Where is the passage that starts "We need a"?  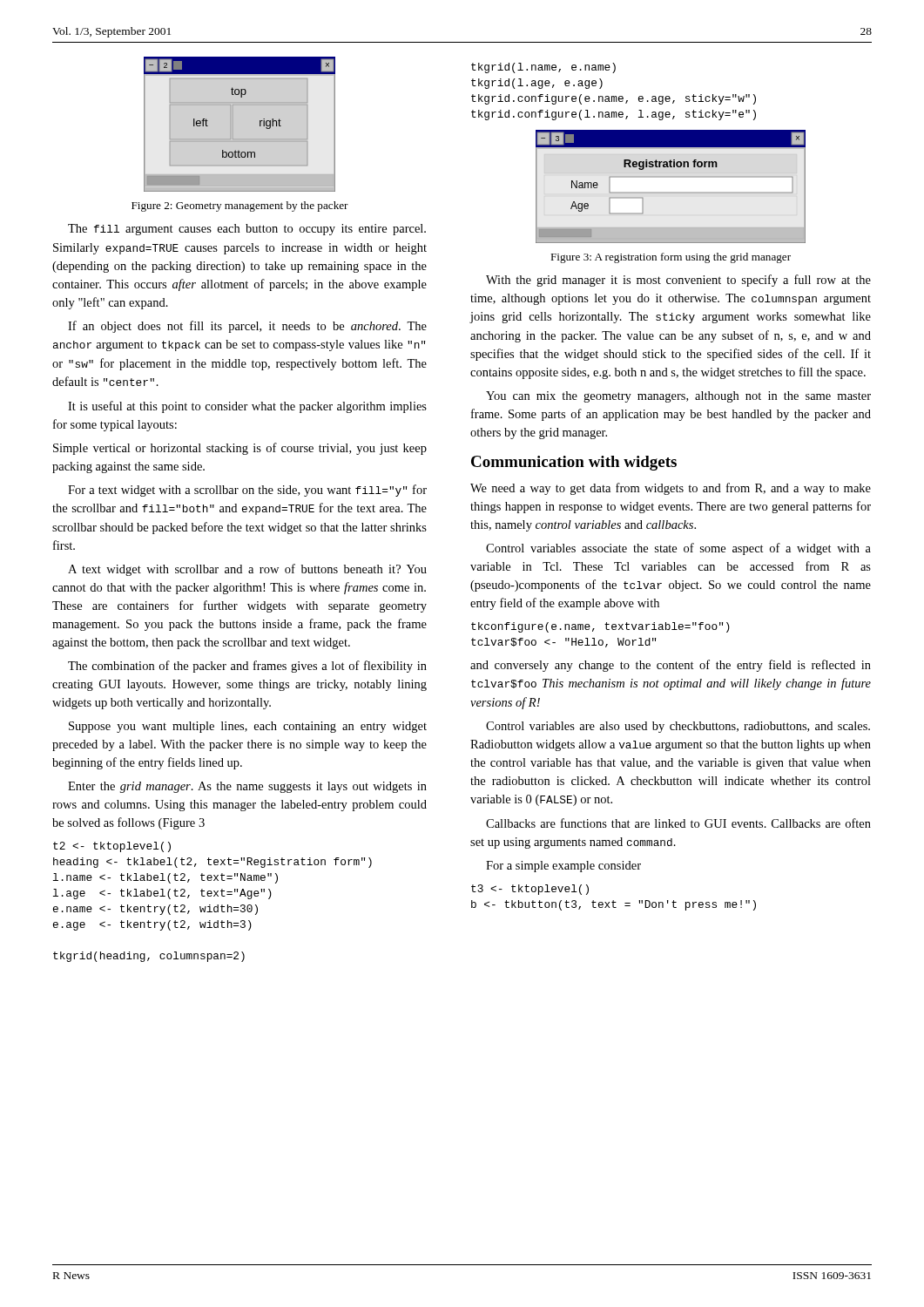(671, 546)
